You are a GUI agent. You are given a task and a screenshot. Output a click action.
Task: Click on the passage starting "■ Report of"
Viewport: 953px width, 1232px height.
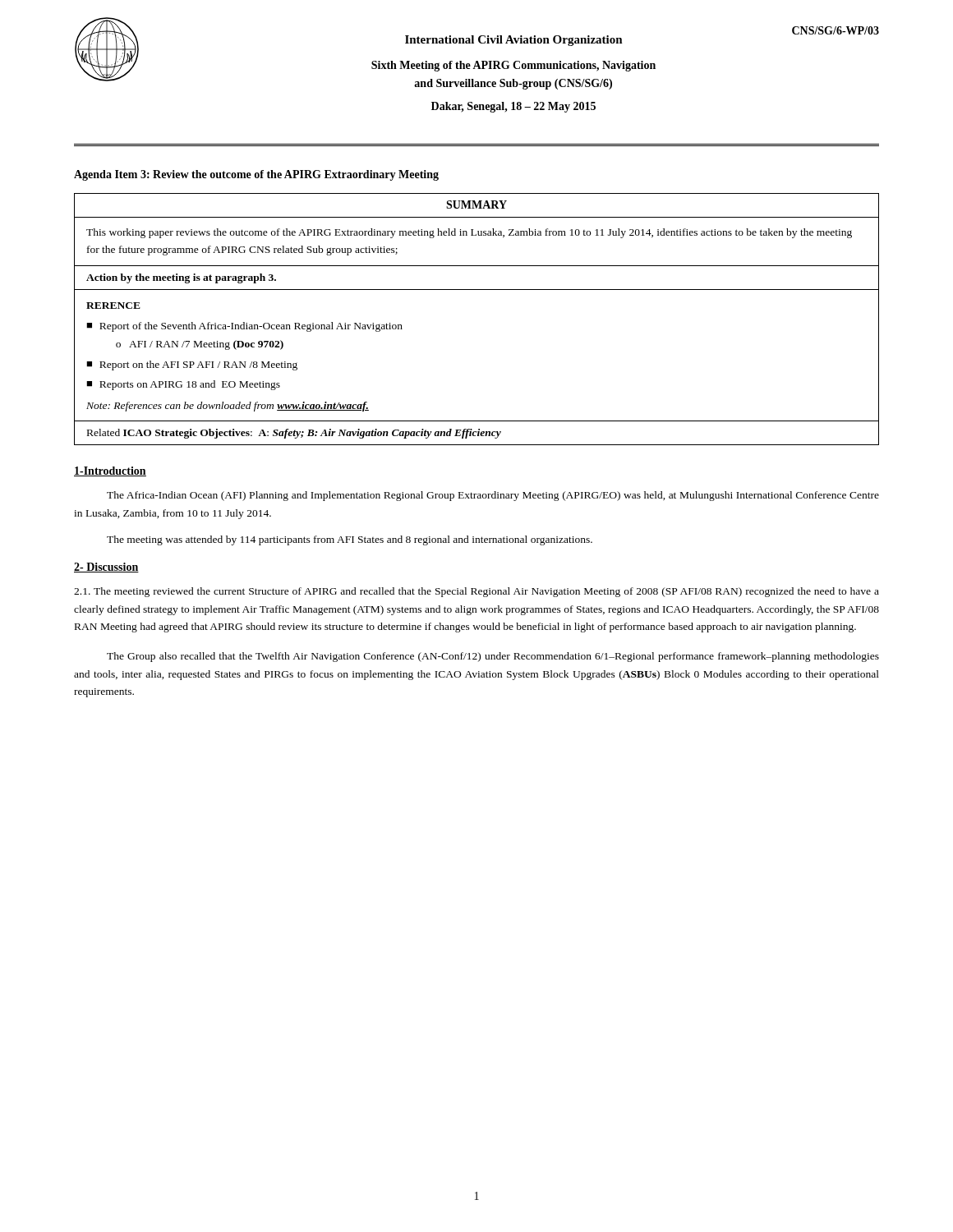(x=244, y=335)
